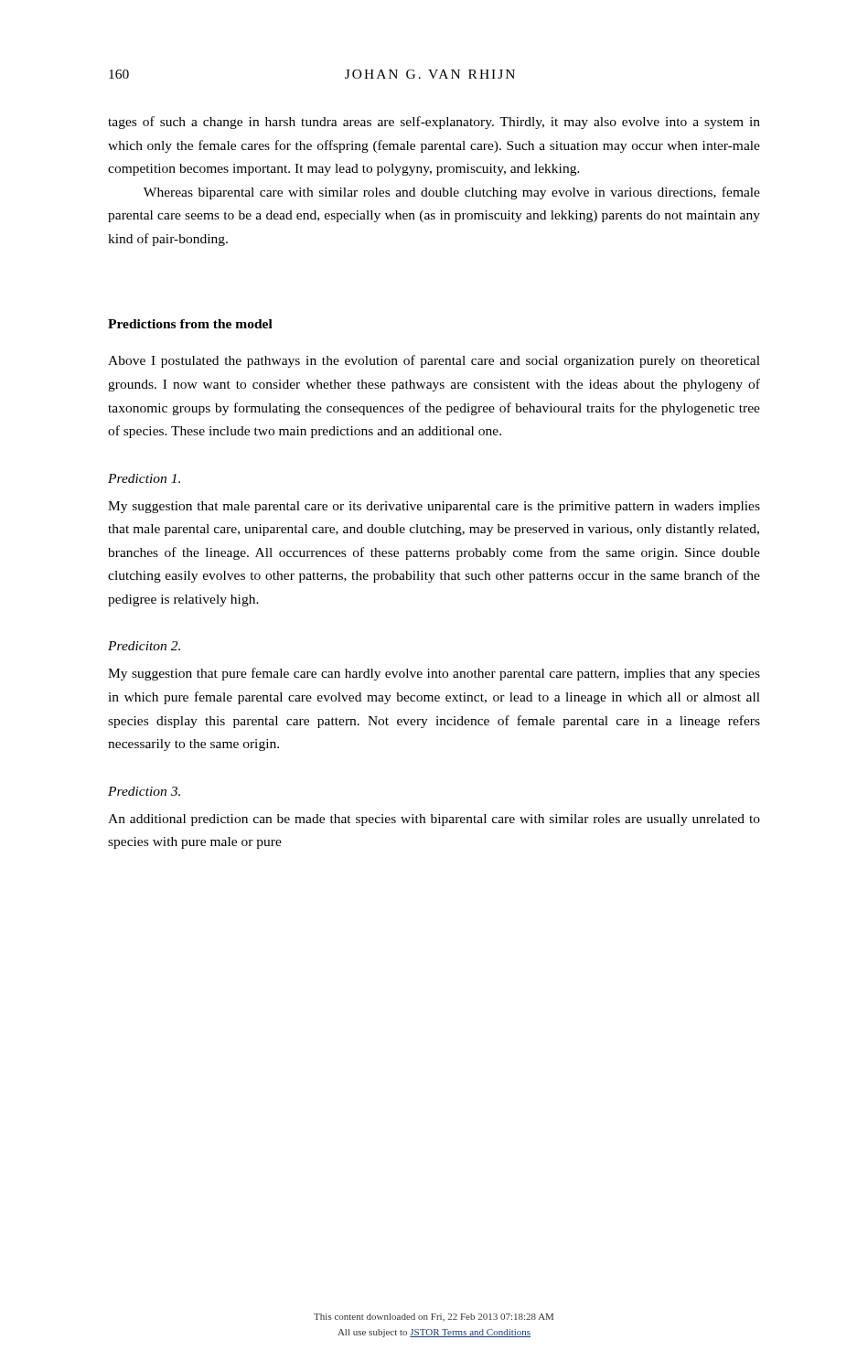Locate the text block that says "Above I postulated the pathways in the"

(434, 396)
